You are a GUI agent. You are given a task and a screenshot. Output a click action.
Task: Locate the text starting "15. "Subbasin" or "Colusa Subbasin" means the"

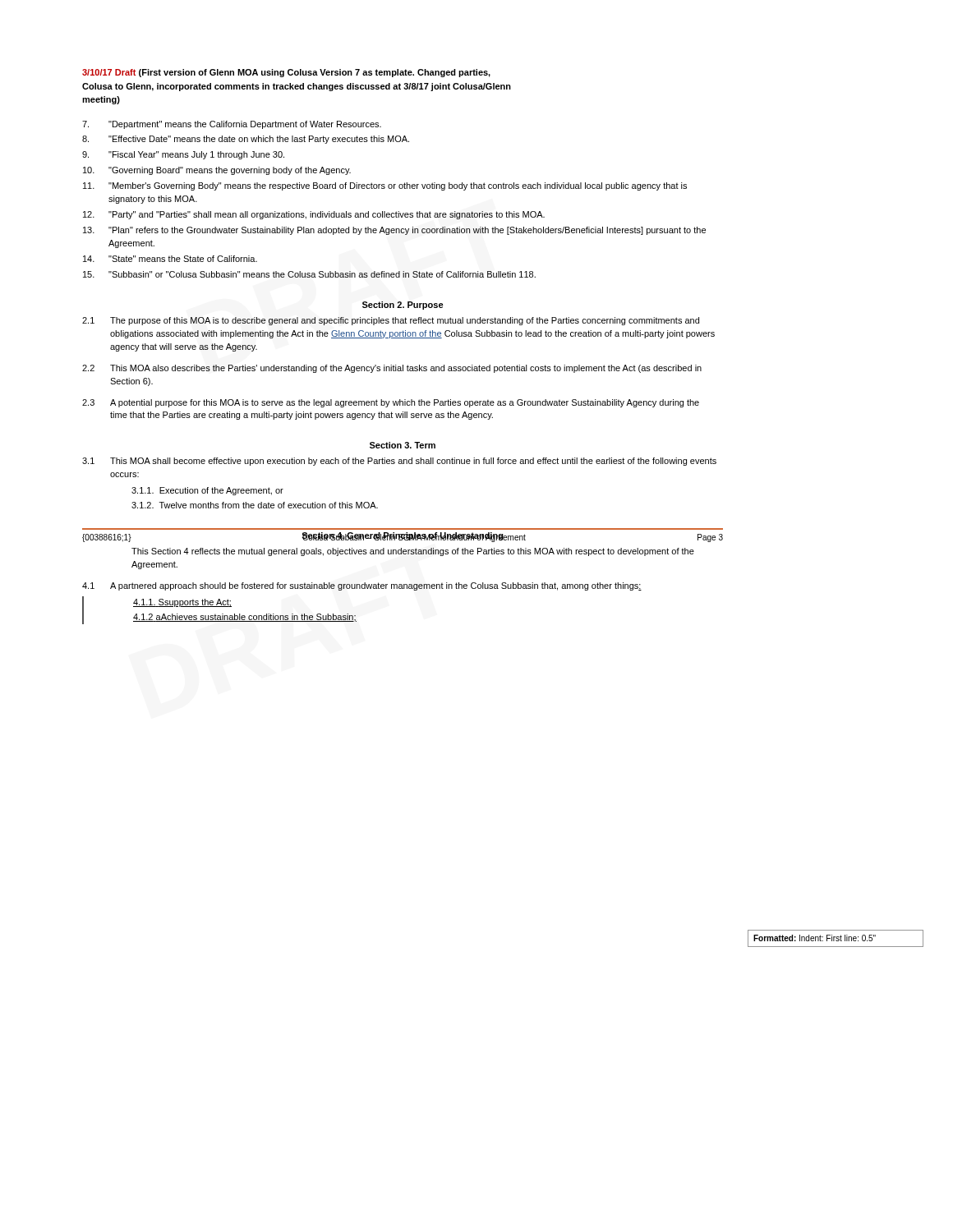click(403, 275)
